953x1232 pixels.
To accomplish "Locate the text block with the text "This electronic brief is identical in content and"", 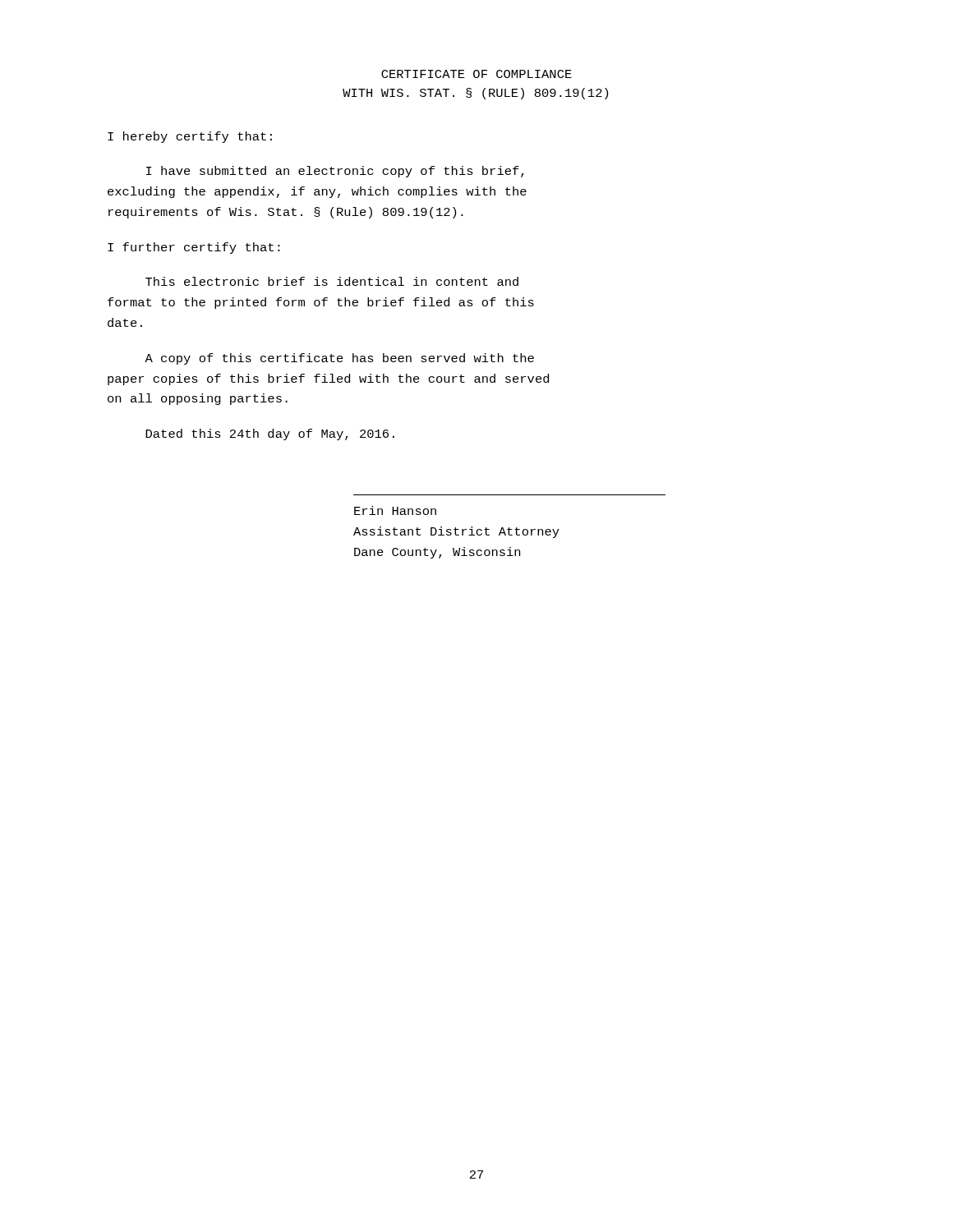I will coord(321,303).
